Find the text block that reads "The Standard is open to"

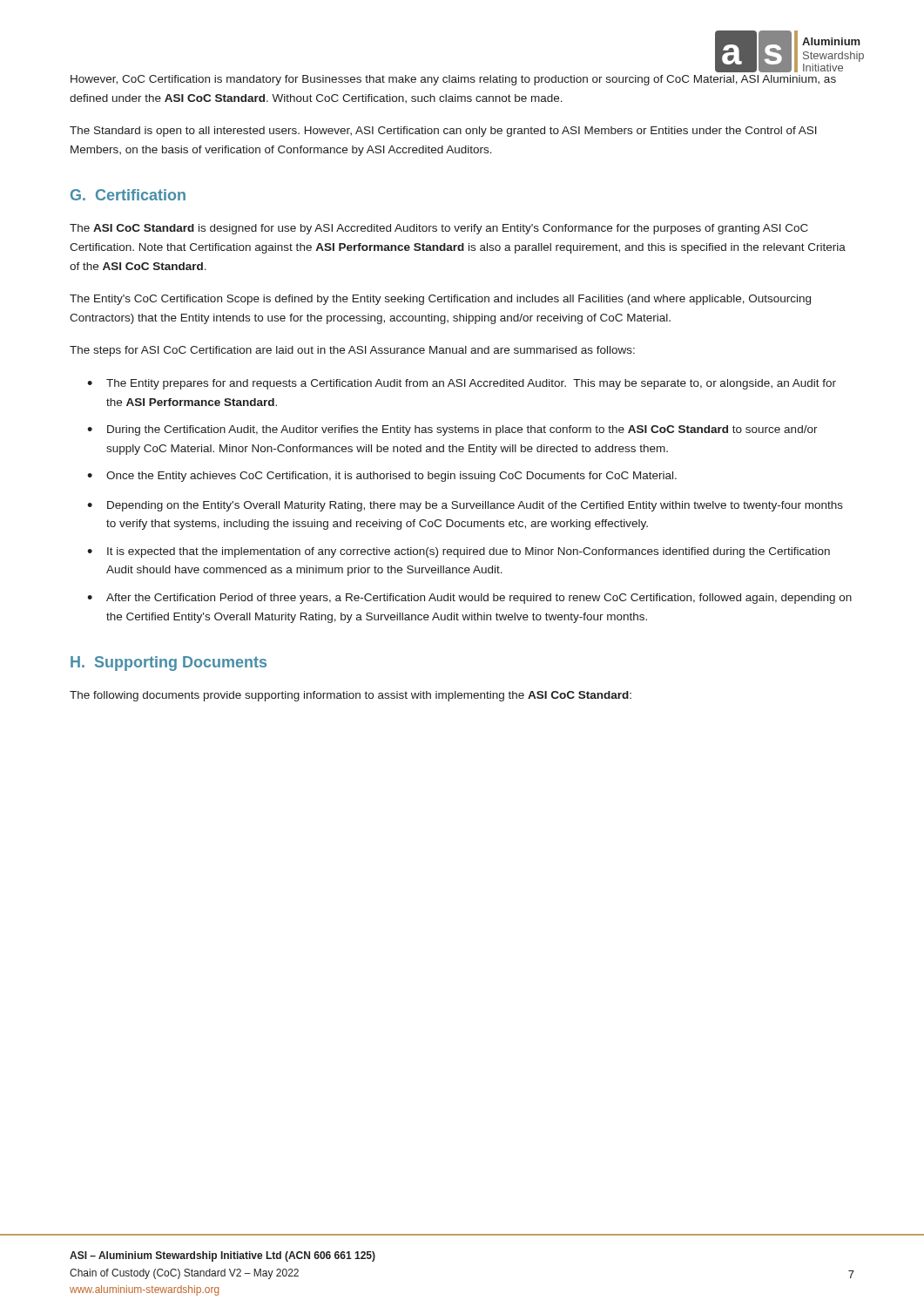[x=443, y=140]
